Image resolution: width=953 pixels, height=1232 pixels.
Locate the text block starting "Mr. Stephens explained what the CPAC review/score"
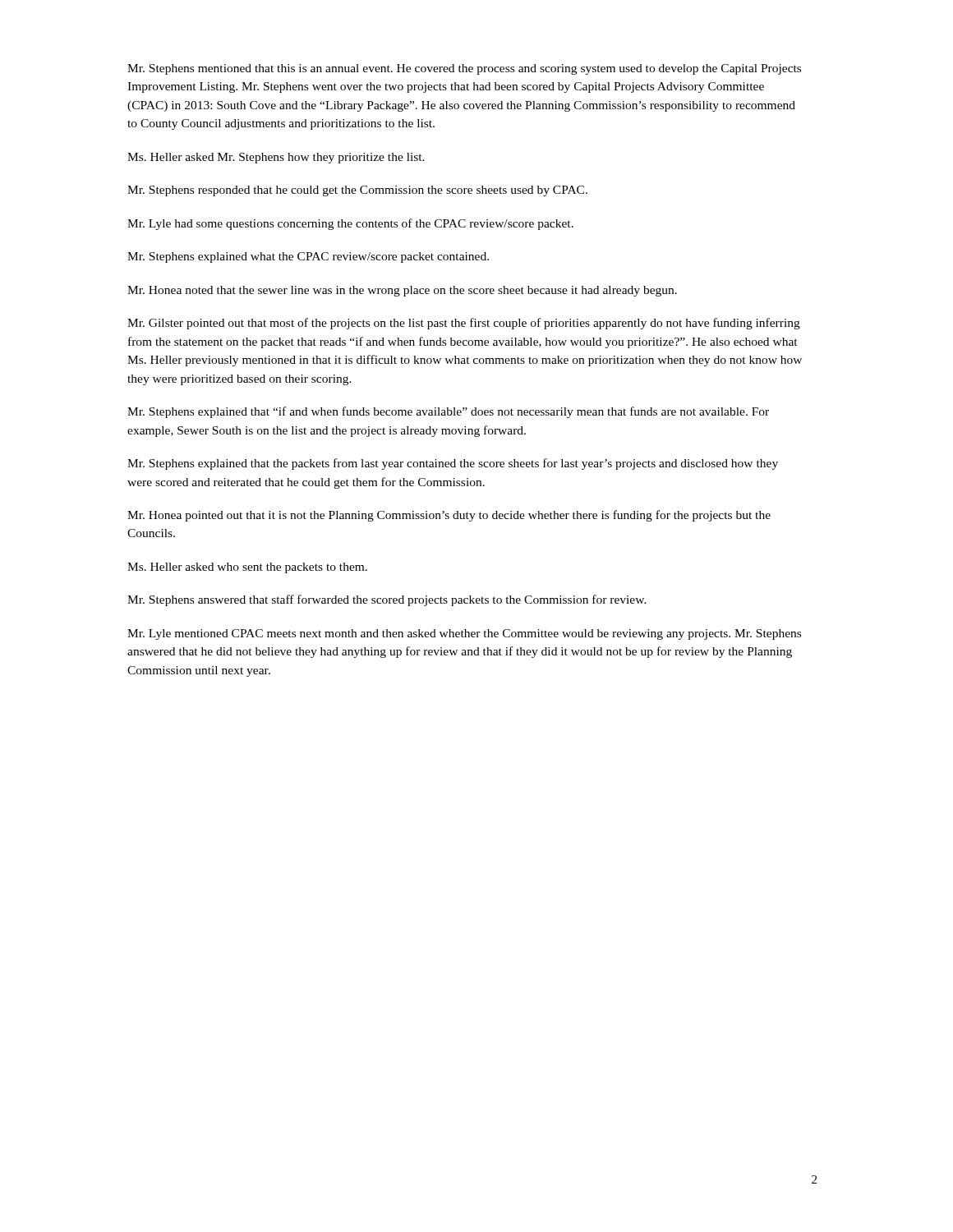click(x=309, y=256)
